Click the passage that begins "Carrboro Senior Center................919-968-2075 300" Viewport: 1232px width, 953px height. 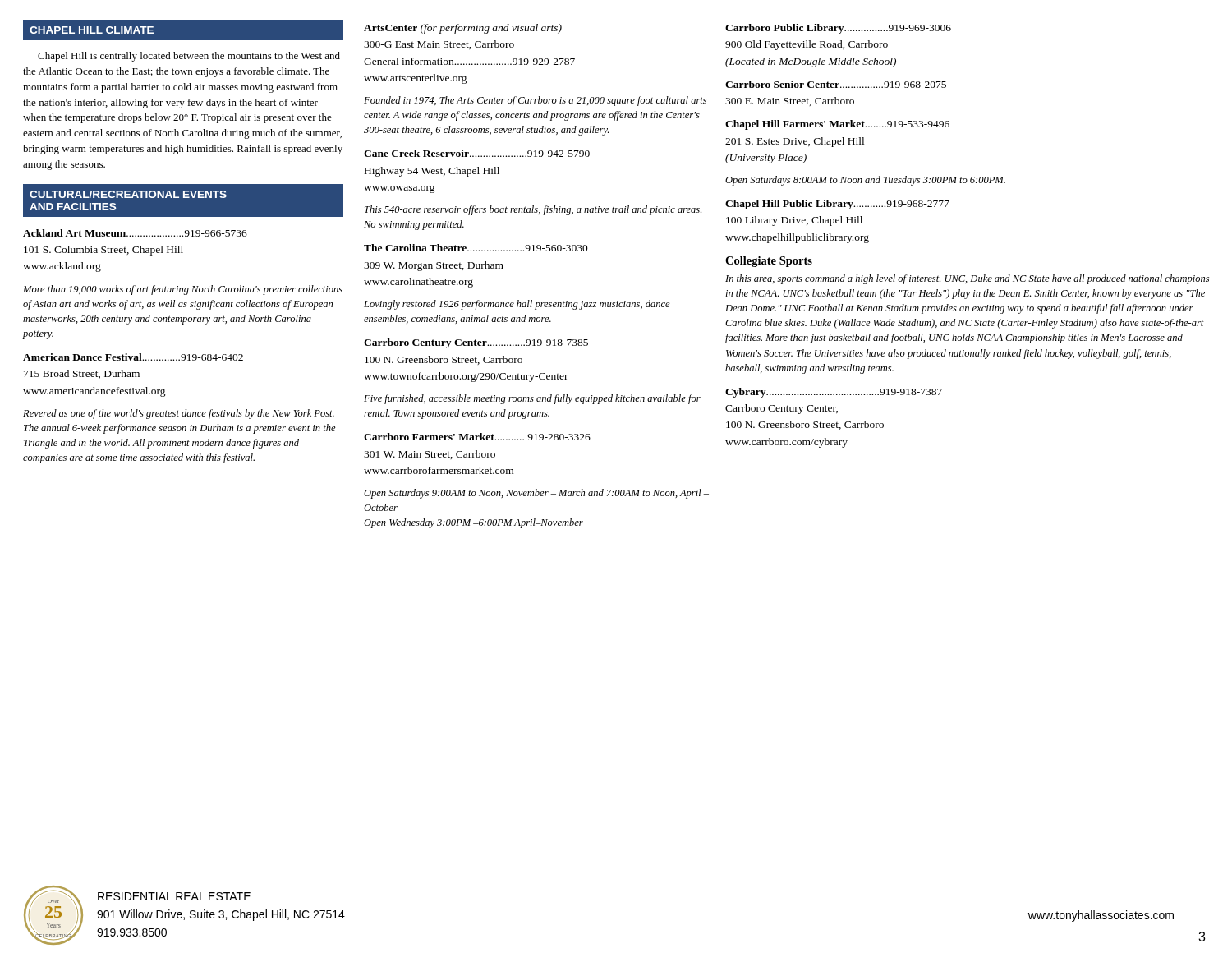pos(836,84)
